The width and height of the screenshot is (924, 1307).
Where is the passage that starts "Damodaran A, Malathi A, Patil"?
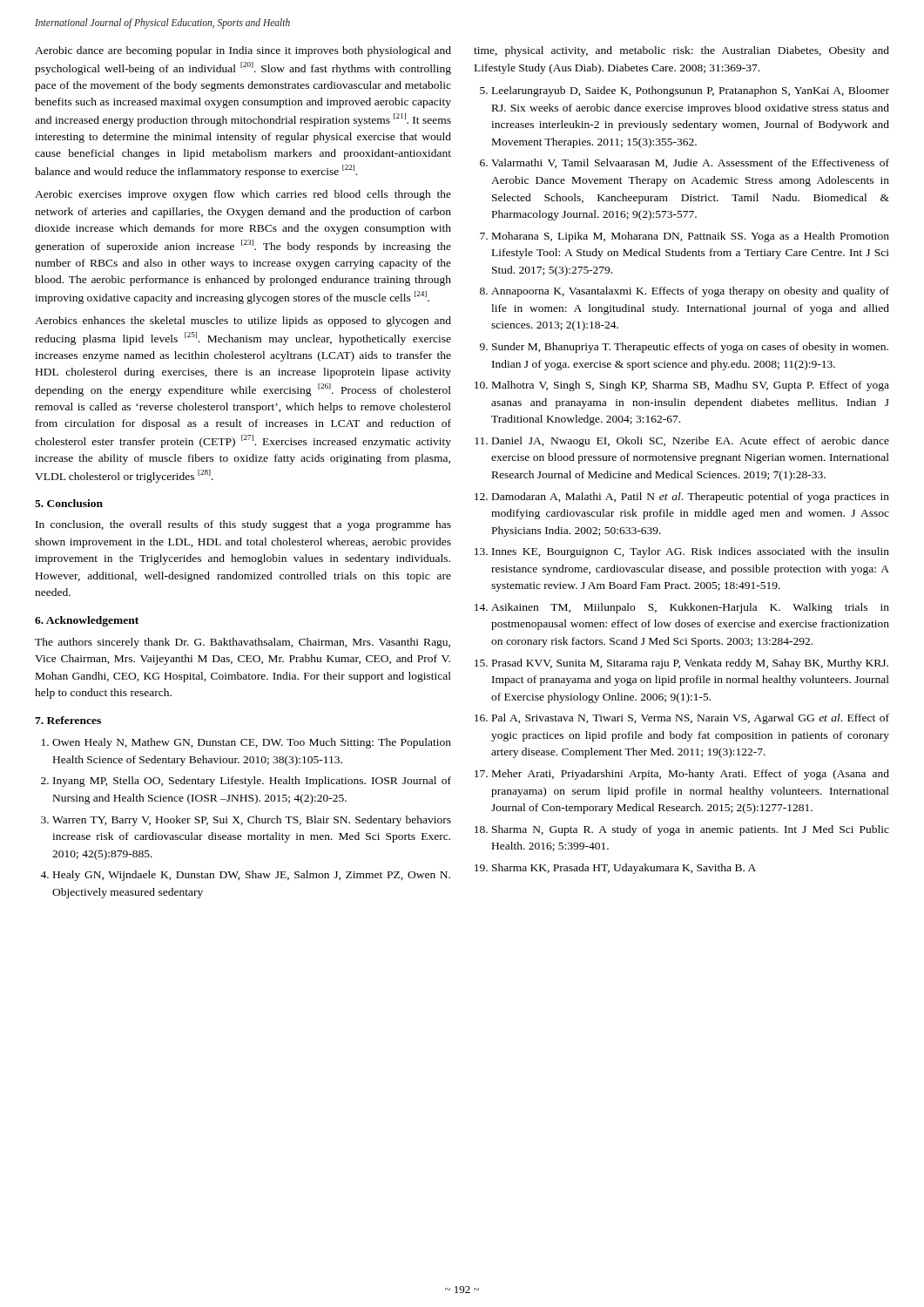click(690, 513)
